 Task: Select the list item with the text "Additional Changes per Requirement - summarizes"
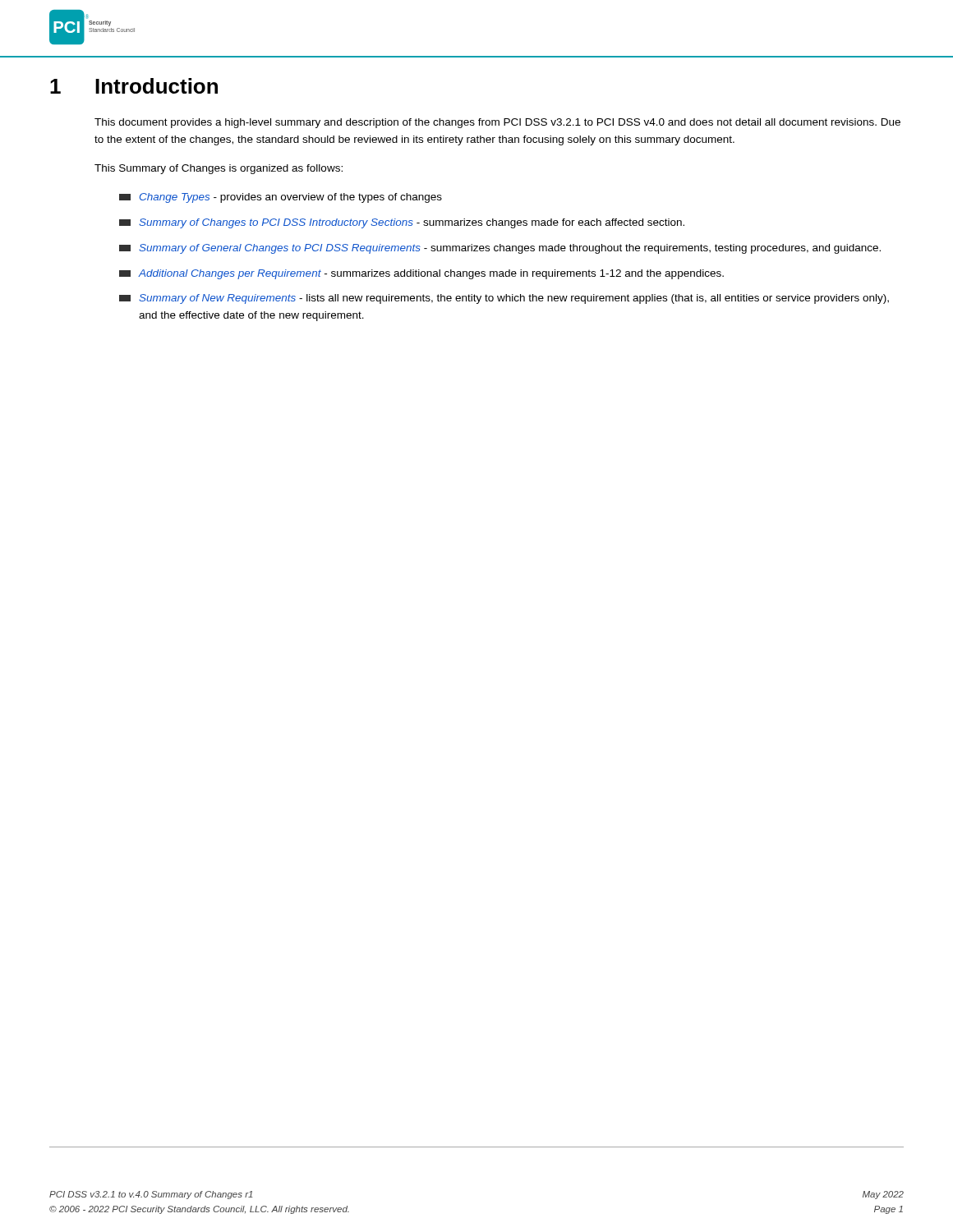[x=511, y=274]
